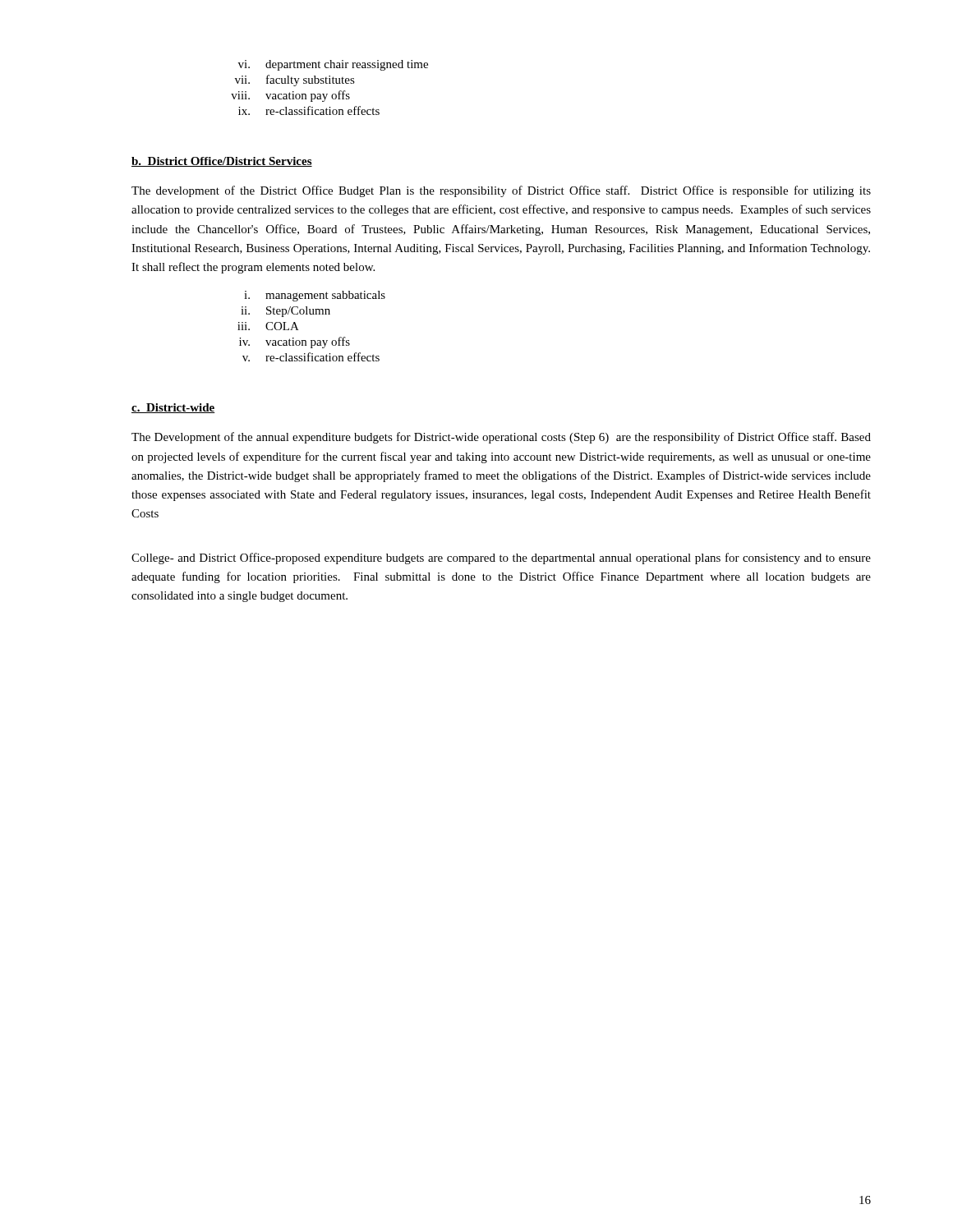Locate the text block containing "The development of the District Office Budget Plan"

[x=501, y=229]
